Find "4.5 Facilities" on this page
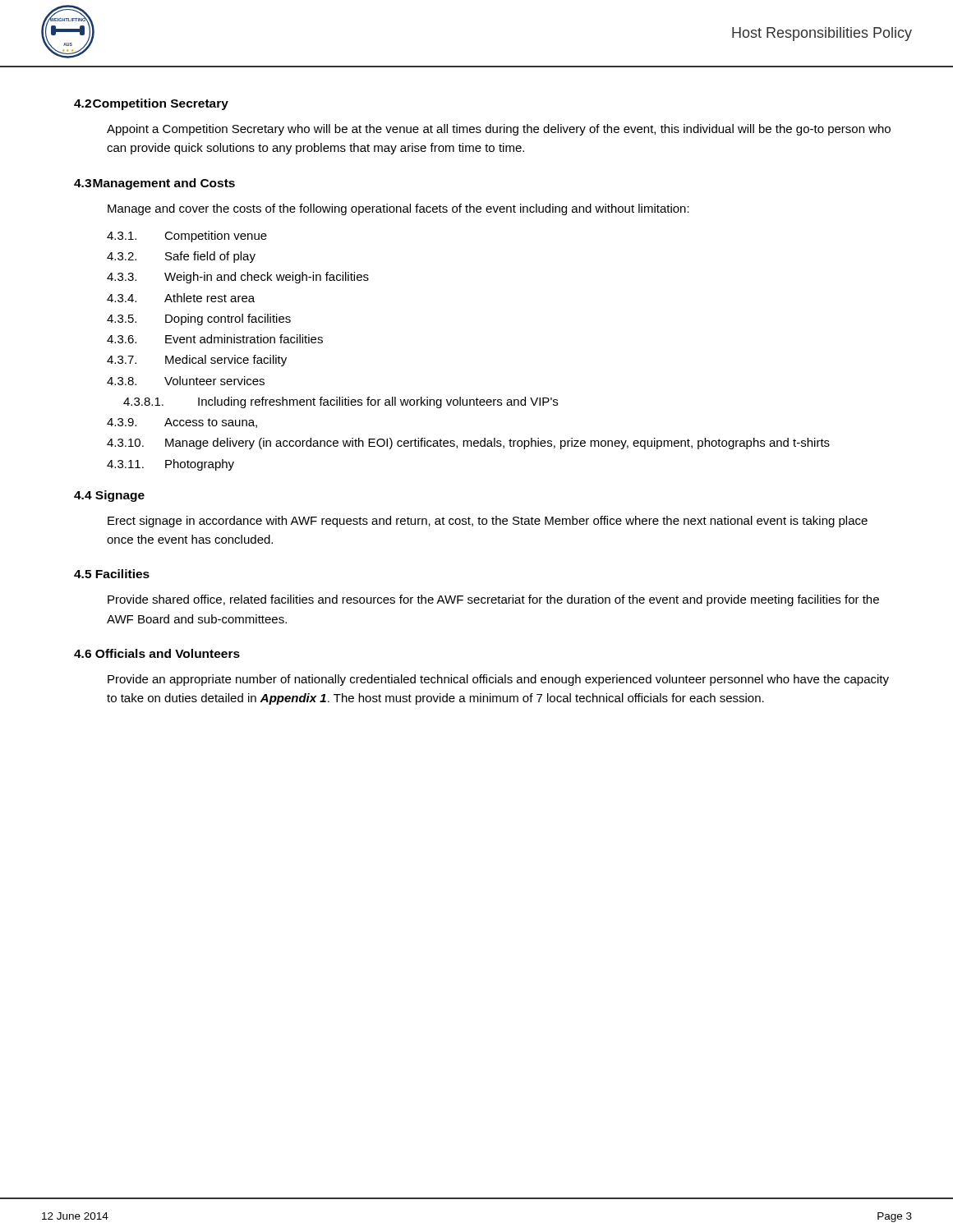The image size is (953, 1232). click(x=112, y=574)
